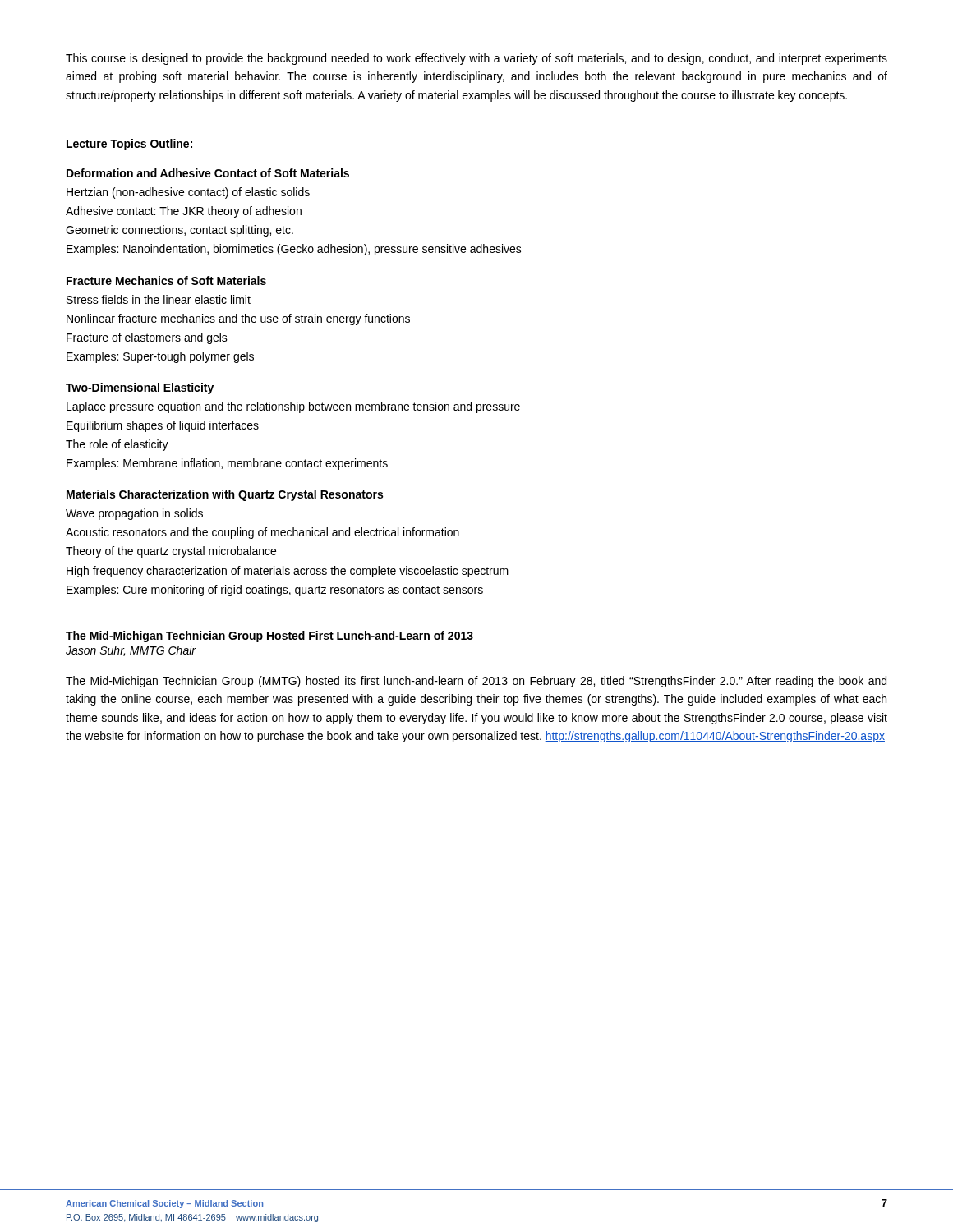The height and width of the screenshot is (1232, 953).
Task: Select the list item with the text "Laplace pressure equation and the"
Action: (293, 406)
